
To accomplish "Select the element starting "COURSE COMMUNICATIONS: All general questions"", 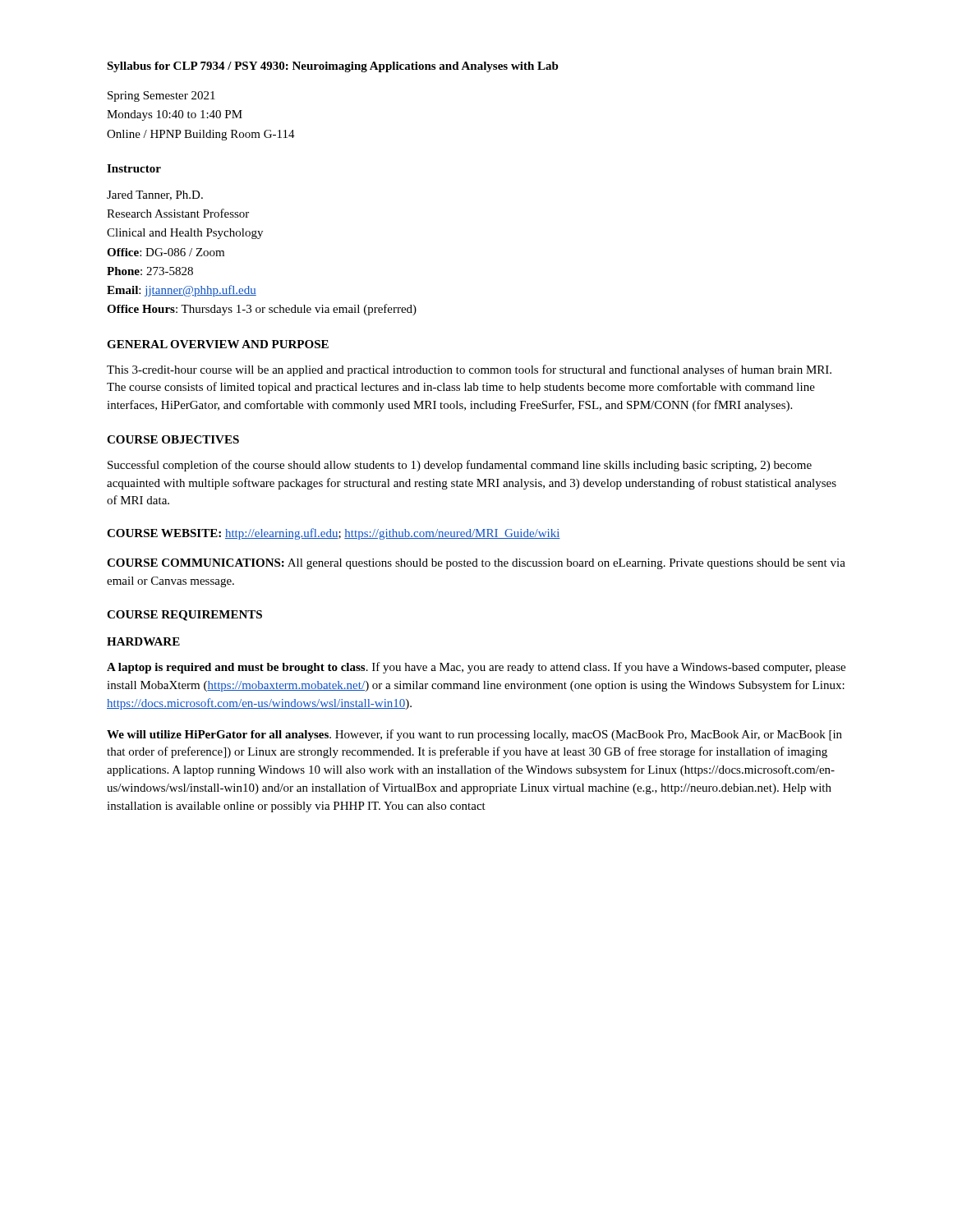I will 476,572.
